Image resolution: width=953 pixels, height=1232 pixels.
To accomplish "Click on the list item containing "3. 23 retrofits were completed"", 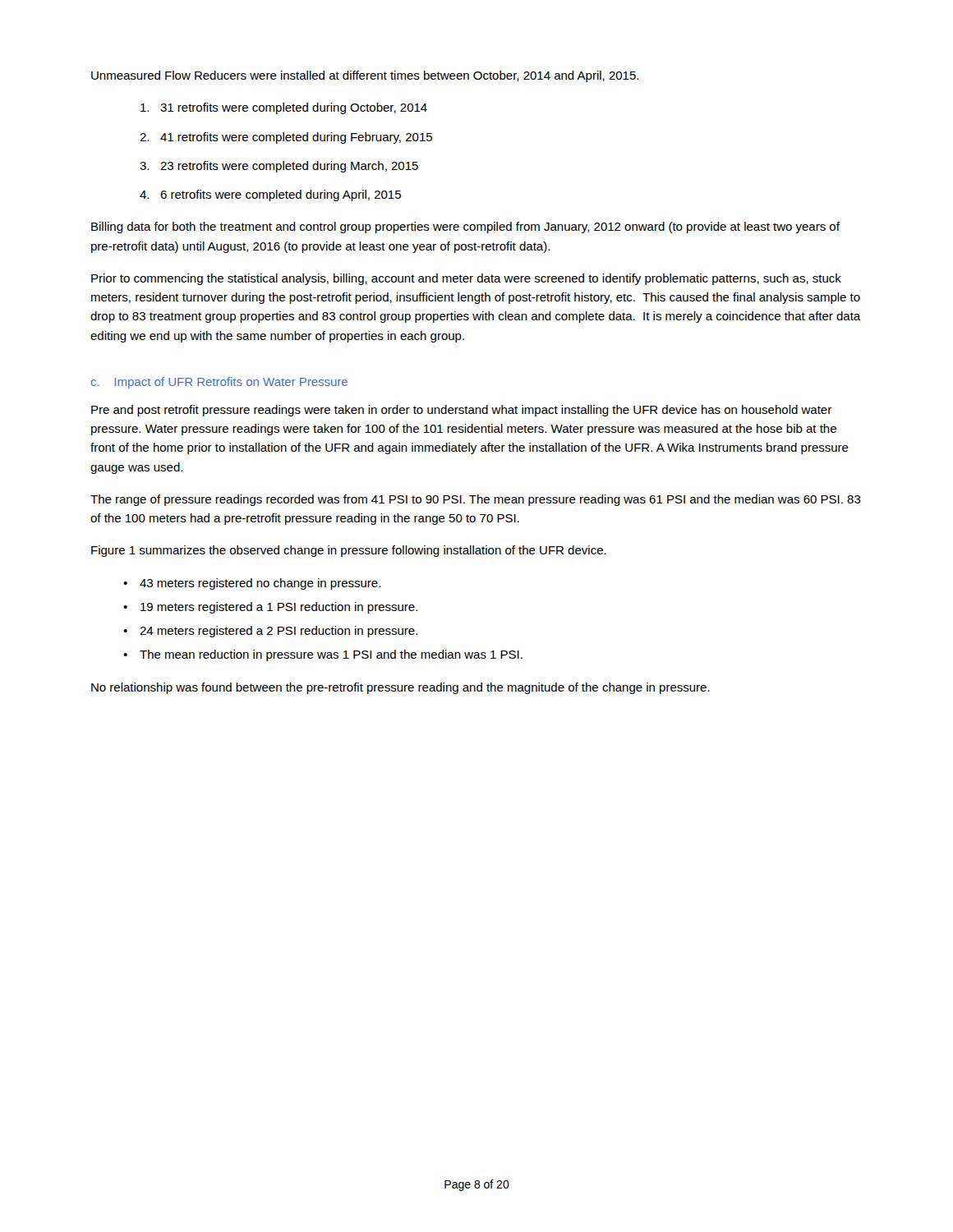I will click(279, 165).
